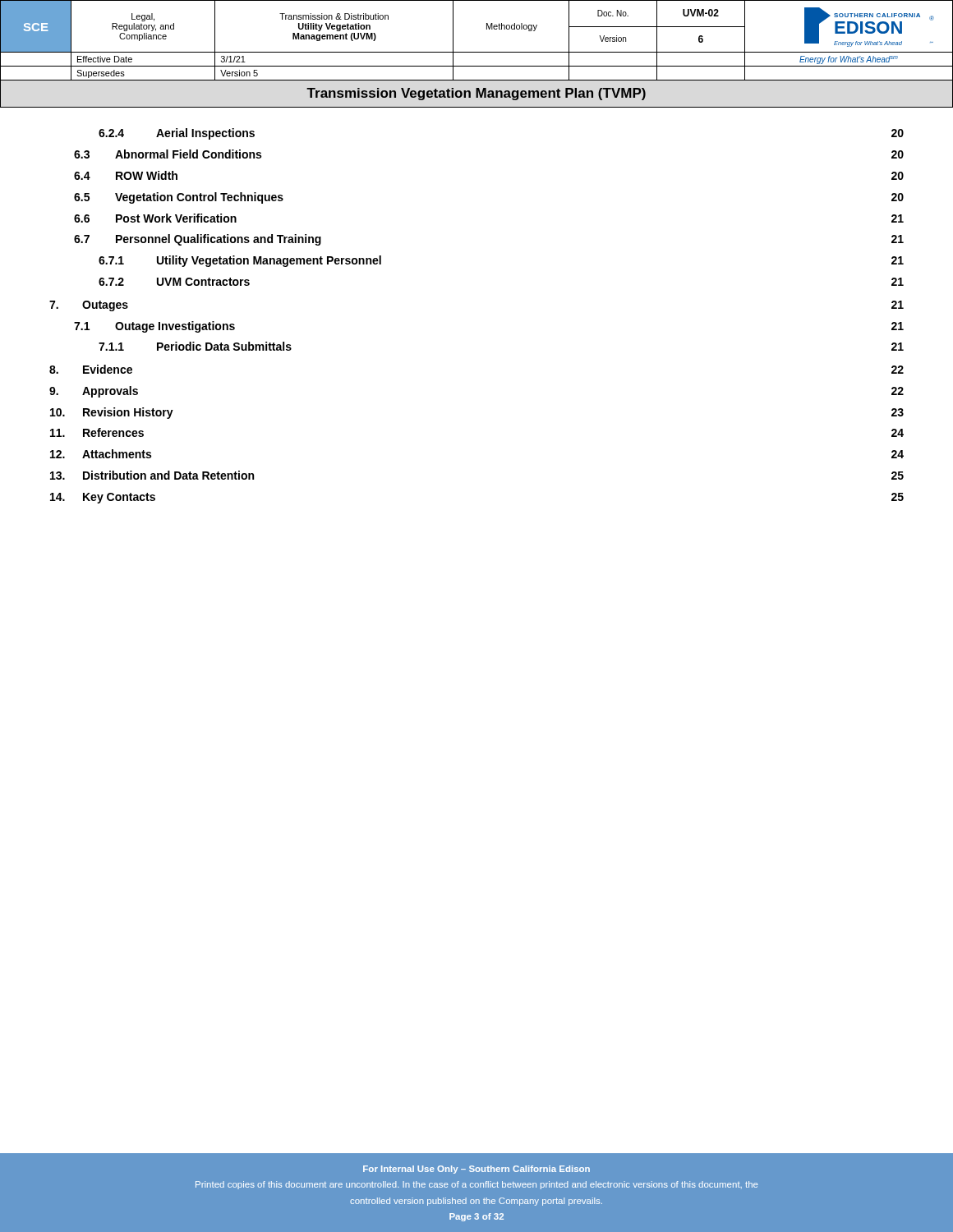Image resolution: width=953 pixels, height=1232 pixels.
Task: Click on the list item with the text "6.7.2 UVM Contractors"
Action: [x=111, y=281]
